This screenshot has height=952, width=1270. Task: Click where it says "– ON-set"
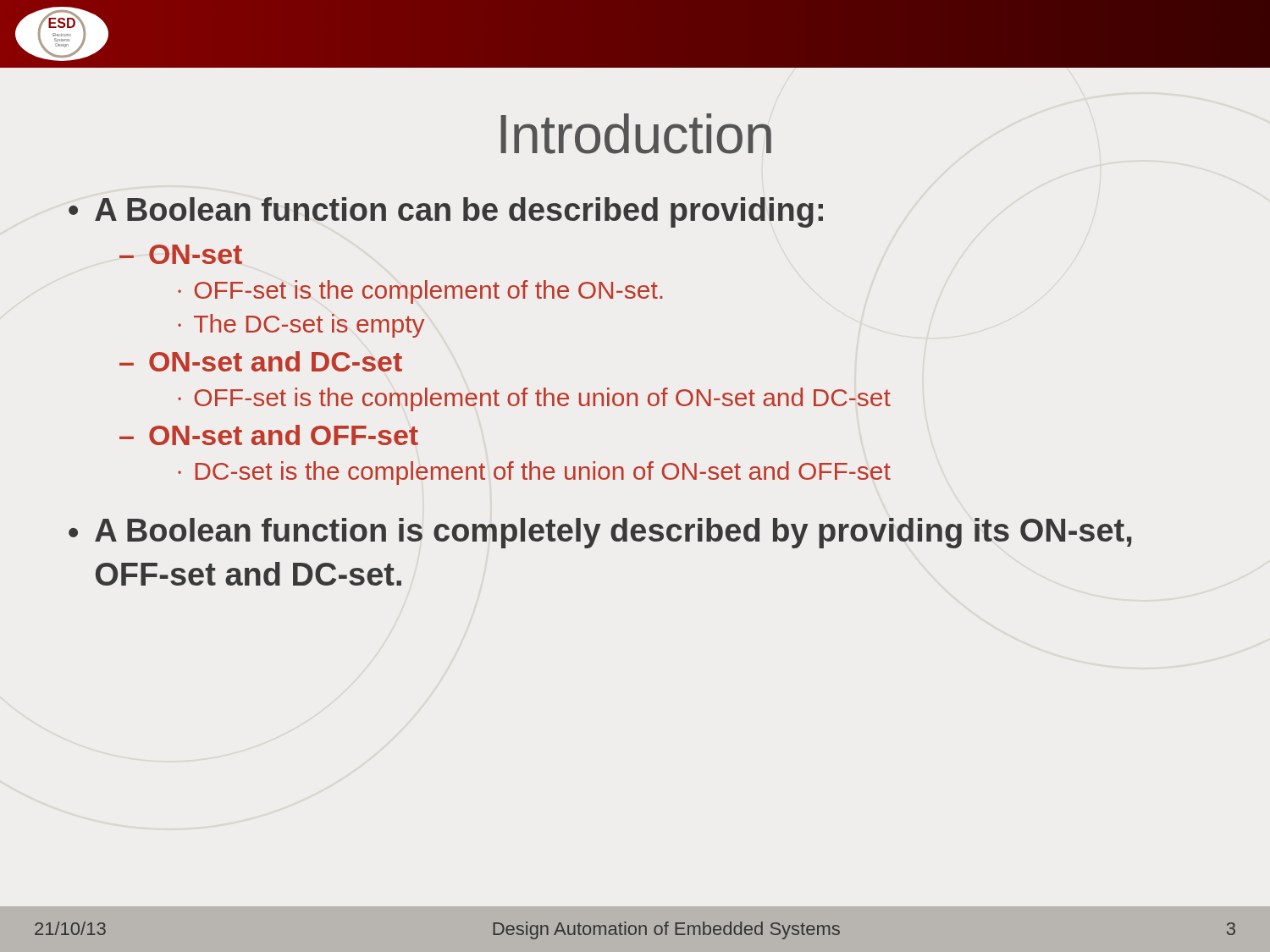pyautogui.click(x=180, y=255)
